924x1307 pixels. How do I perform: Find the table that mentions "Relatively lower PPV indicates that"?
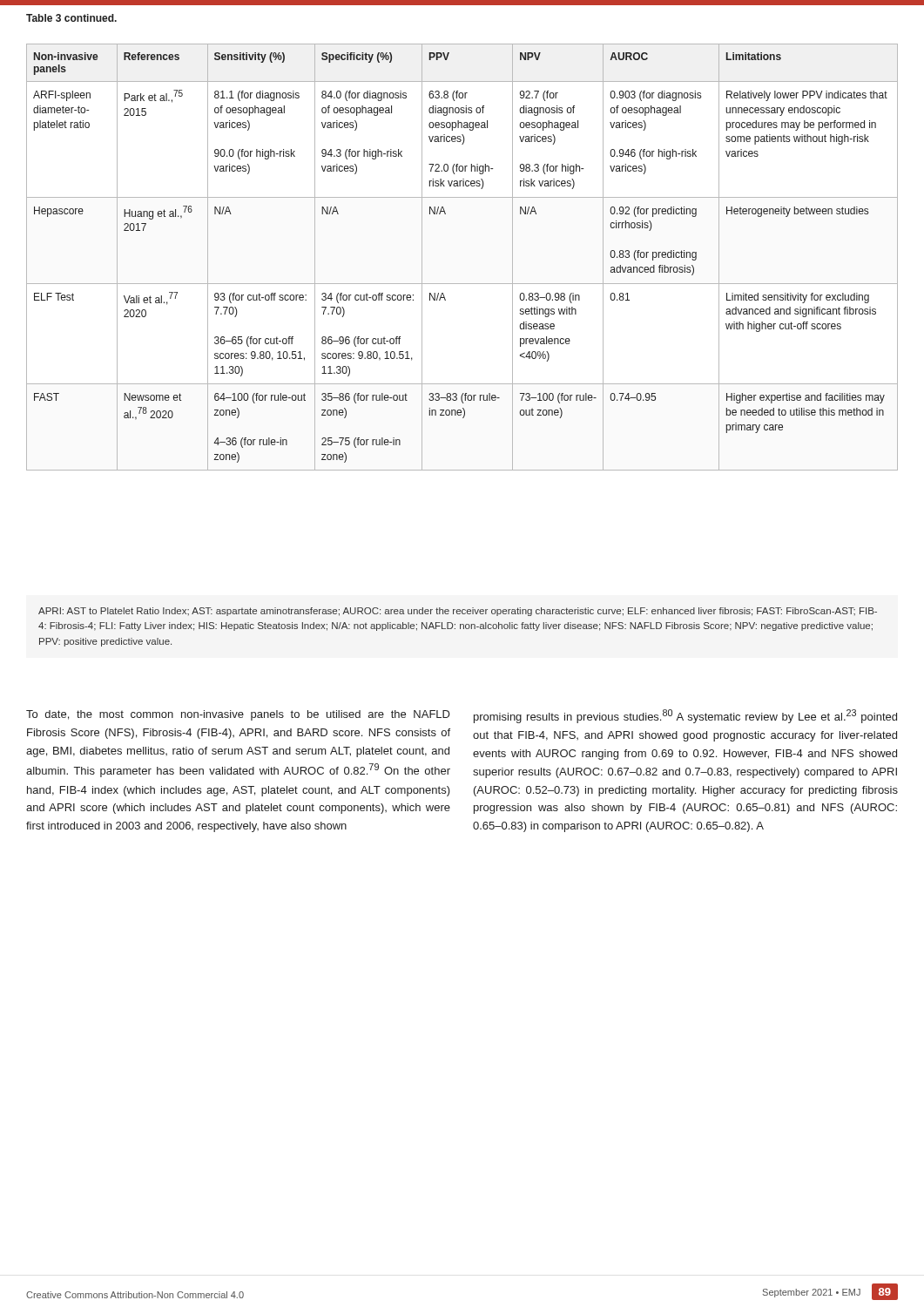462,257
